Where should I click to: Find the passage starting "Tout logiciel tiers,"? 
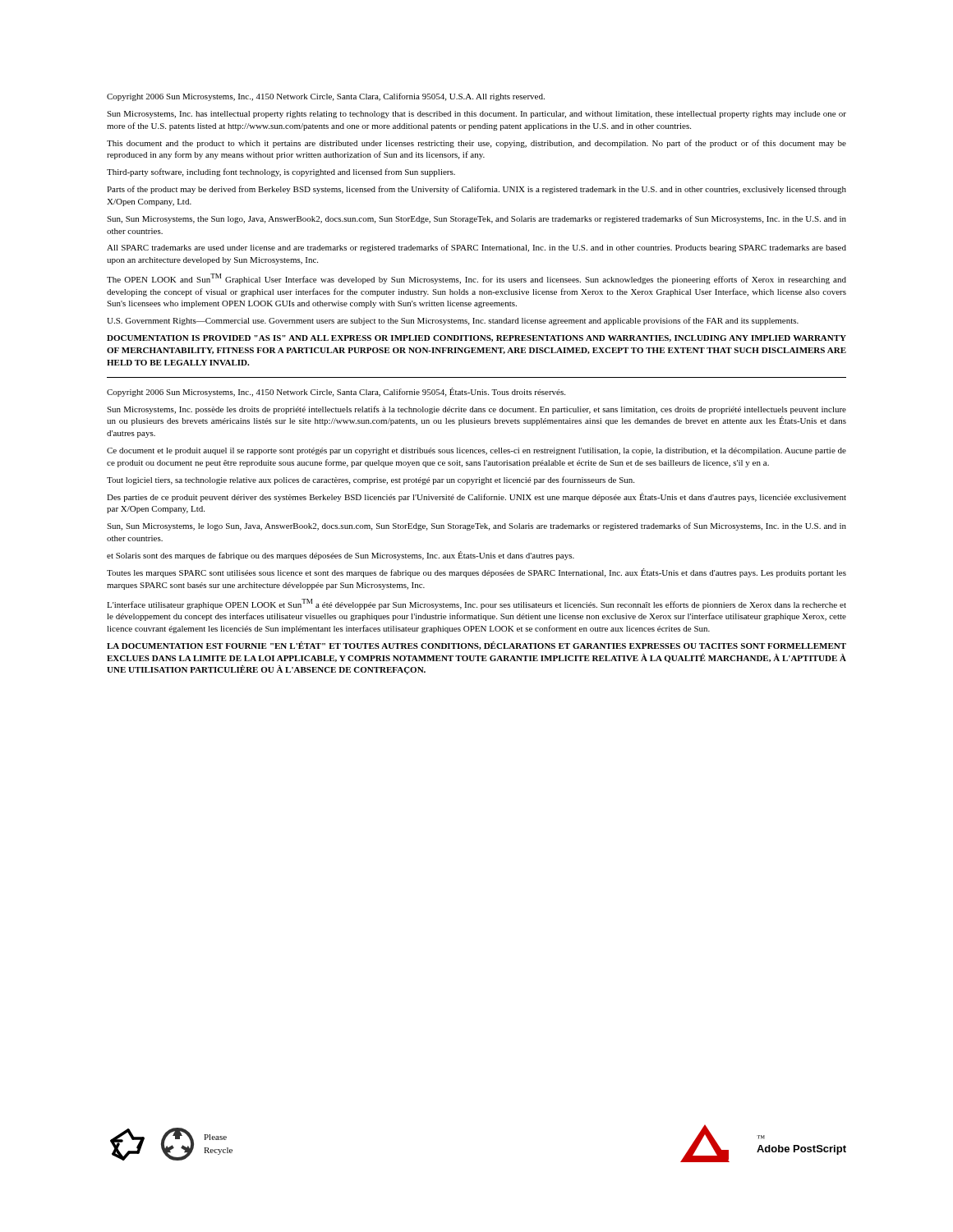point(371,479)
